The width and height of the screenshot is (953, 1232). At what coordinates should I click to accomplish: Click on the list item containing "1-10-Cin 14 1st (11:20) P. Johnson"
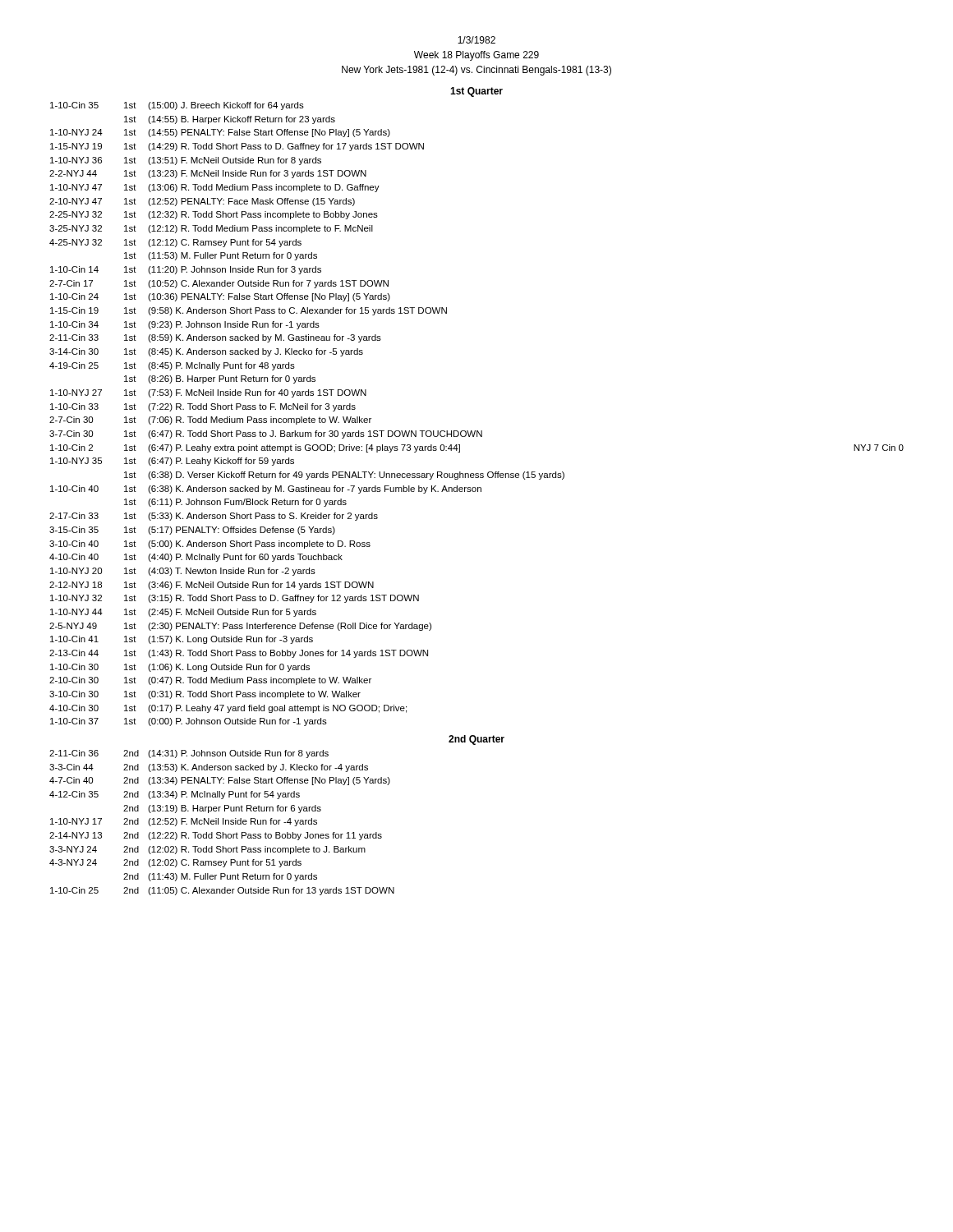186,270
